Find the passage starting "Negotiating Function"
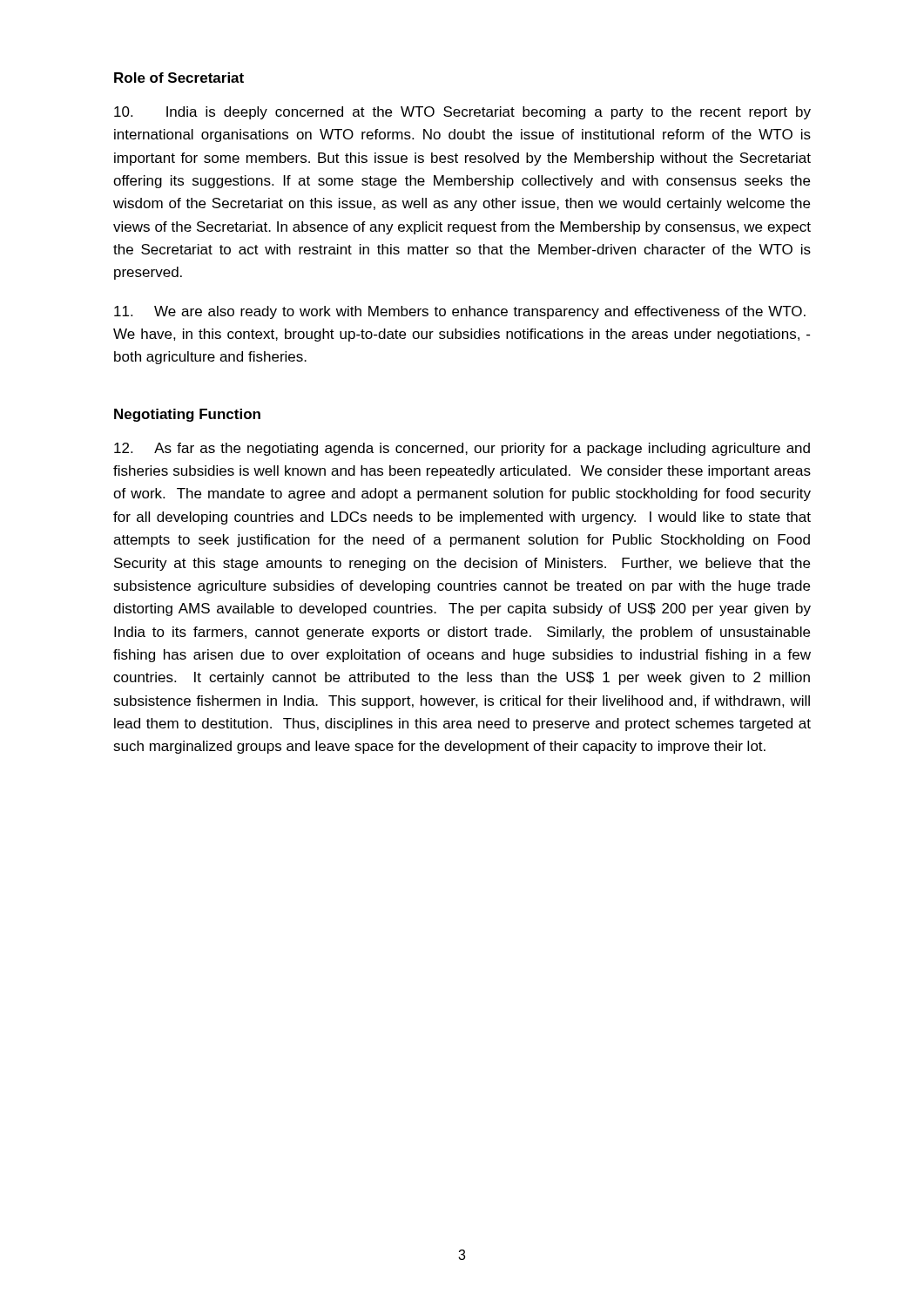The width and height of the screenshot is (924, 1307). pyautogui.click(x=187, y=414)
